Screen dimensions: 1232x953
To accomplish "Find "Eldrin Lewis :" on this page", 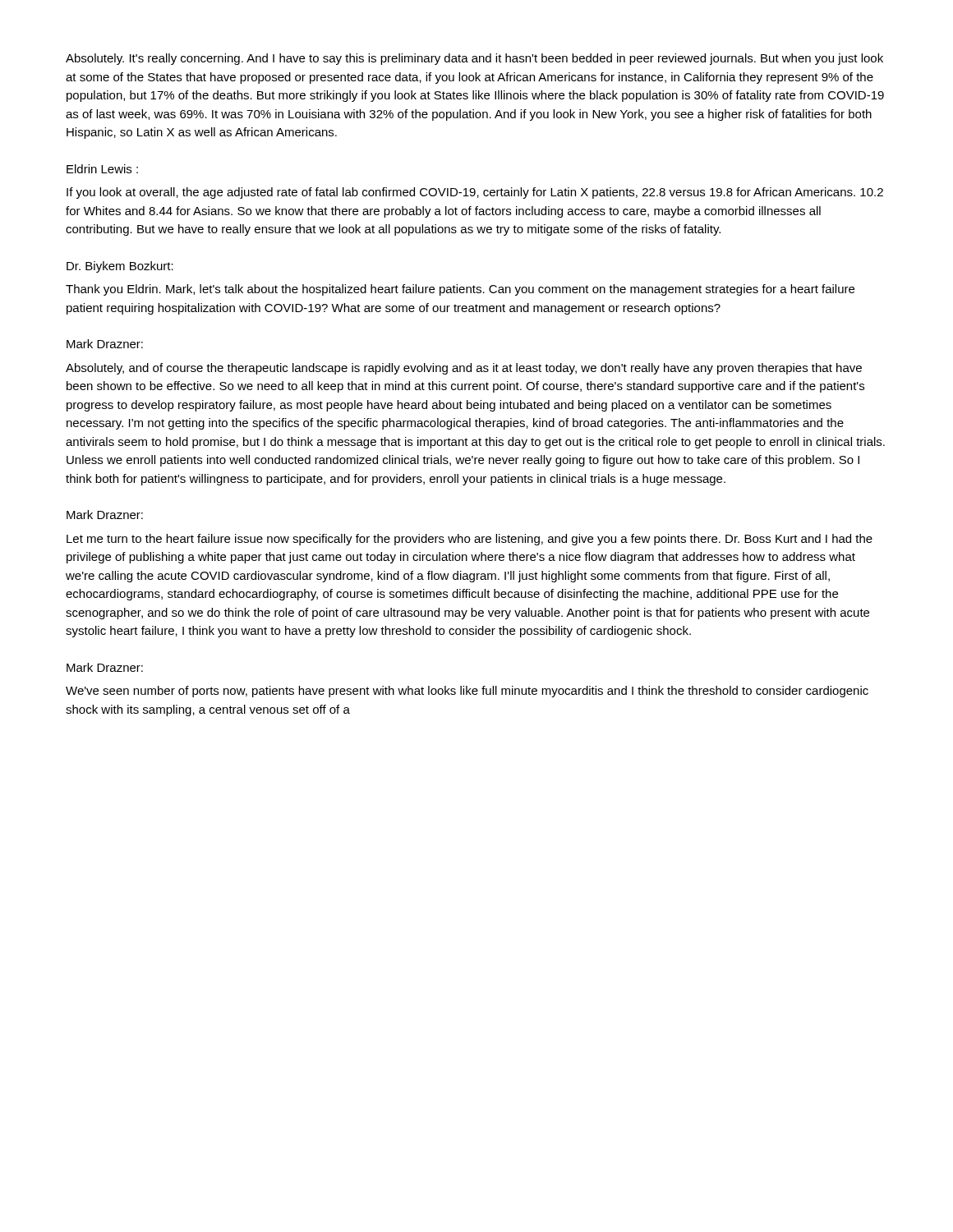I will [102, 169].
